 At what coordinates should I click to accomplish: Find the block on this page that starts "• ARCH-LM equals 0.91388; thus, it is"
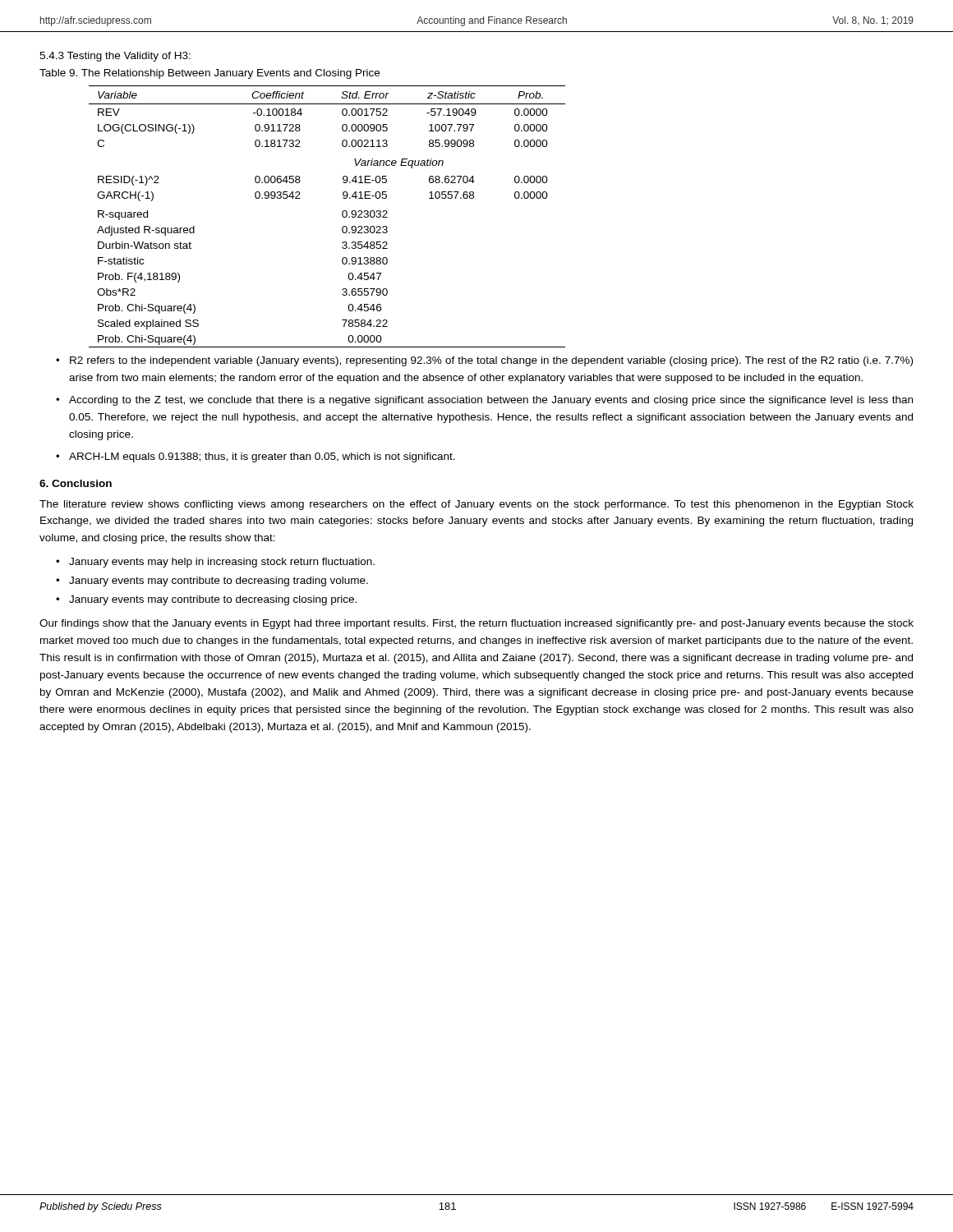click(x=256, y=457)
